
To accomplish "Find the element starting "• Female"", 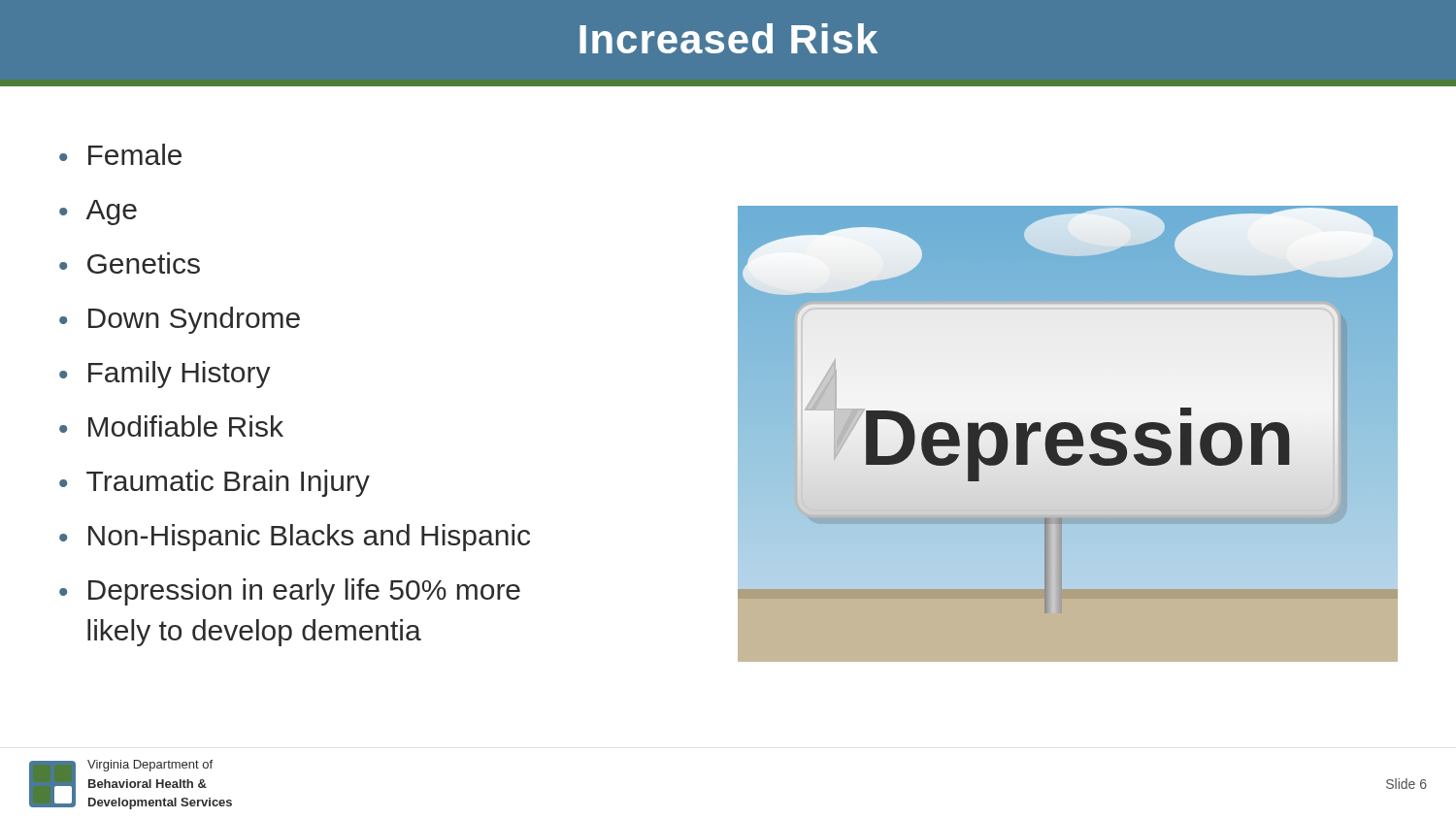I will coord(121,156).
